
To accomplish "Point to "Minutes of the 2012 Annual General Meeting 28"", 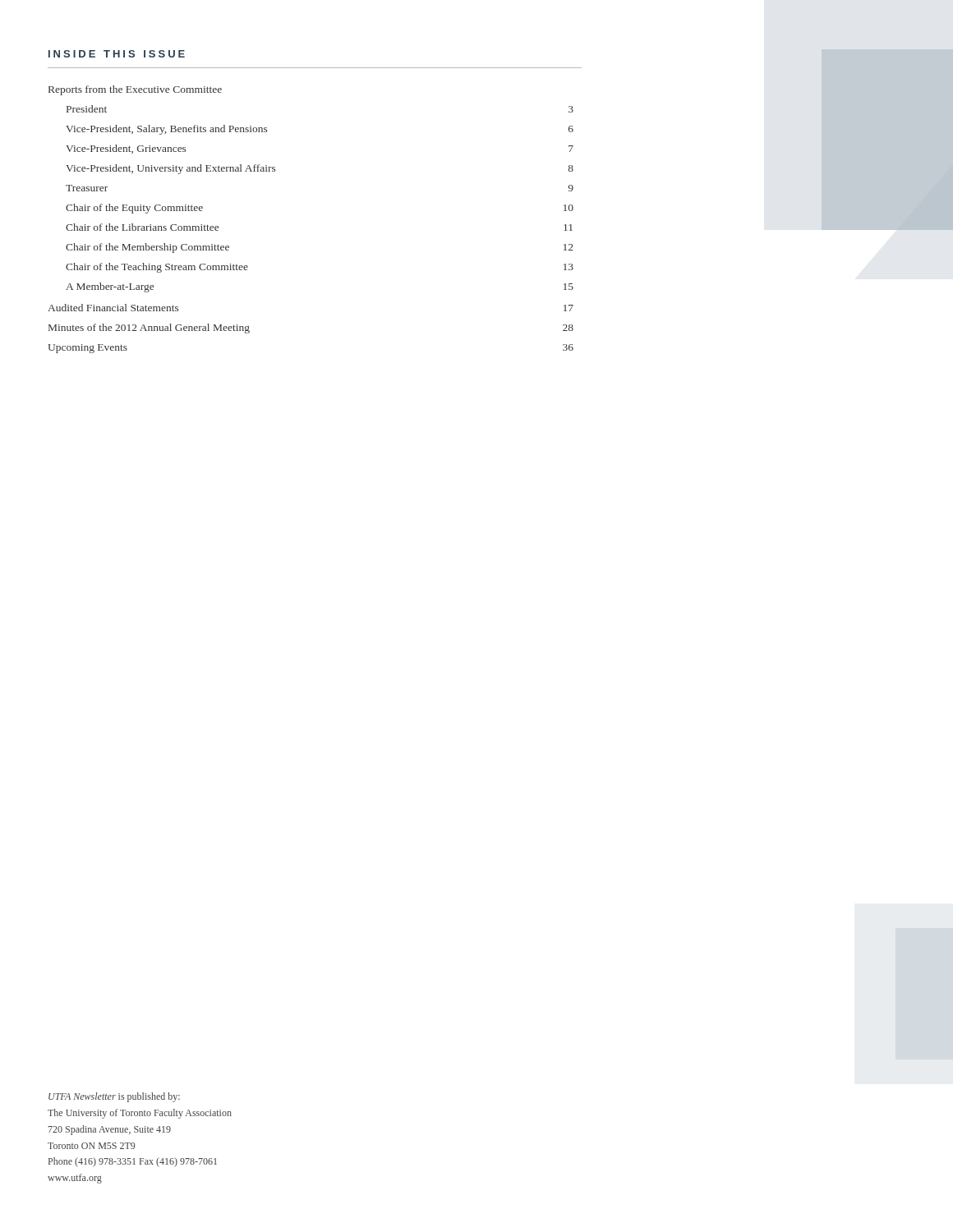I will click(149, 328).
